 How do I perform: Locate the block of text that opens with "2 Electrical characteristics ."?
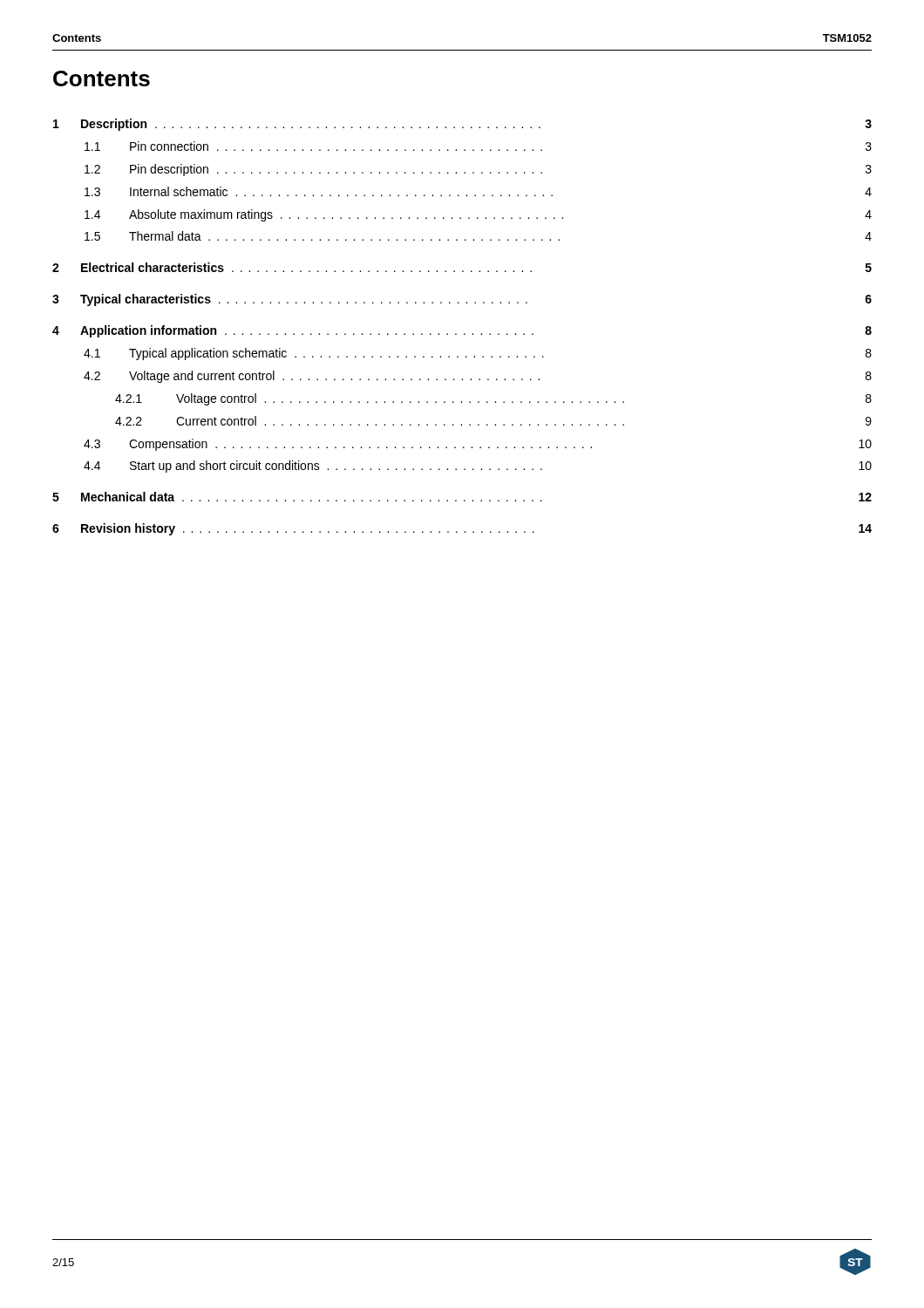[462, 269]
